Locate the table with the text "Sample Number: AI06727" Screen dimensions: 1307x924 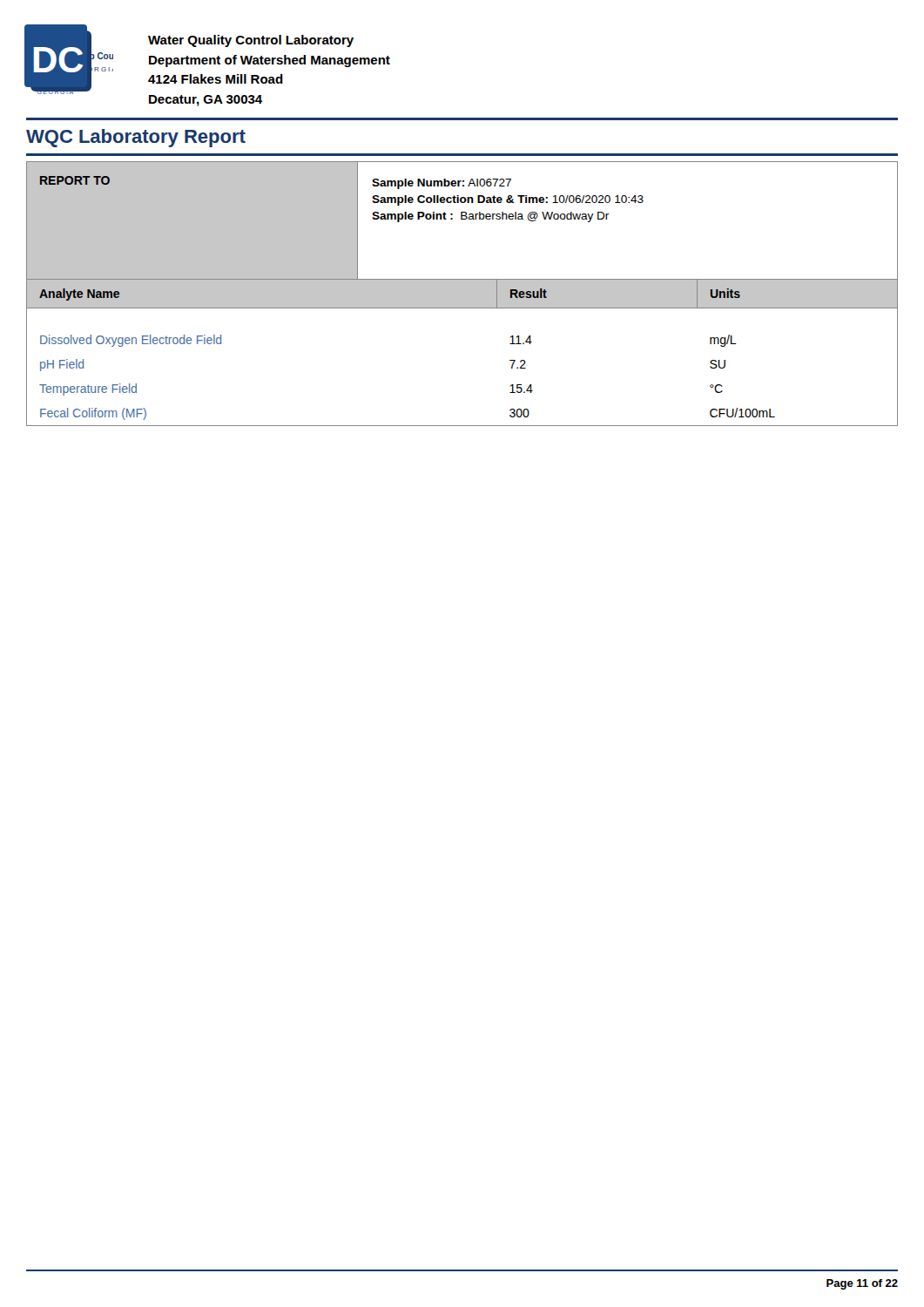pos(462,235)
